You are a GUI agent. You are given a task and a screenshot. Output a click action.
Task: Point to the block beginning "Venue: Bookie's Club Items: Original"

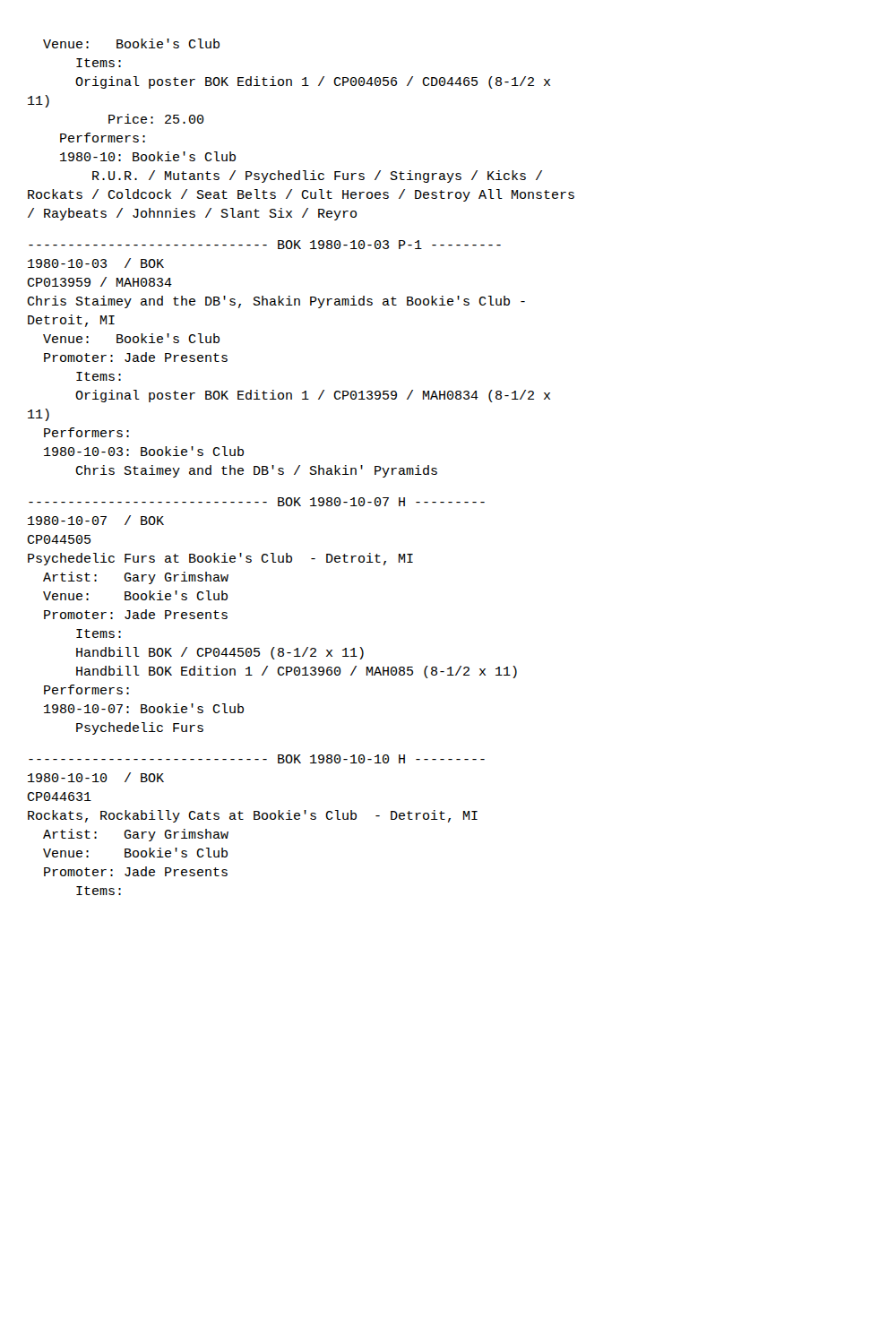131,43
